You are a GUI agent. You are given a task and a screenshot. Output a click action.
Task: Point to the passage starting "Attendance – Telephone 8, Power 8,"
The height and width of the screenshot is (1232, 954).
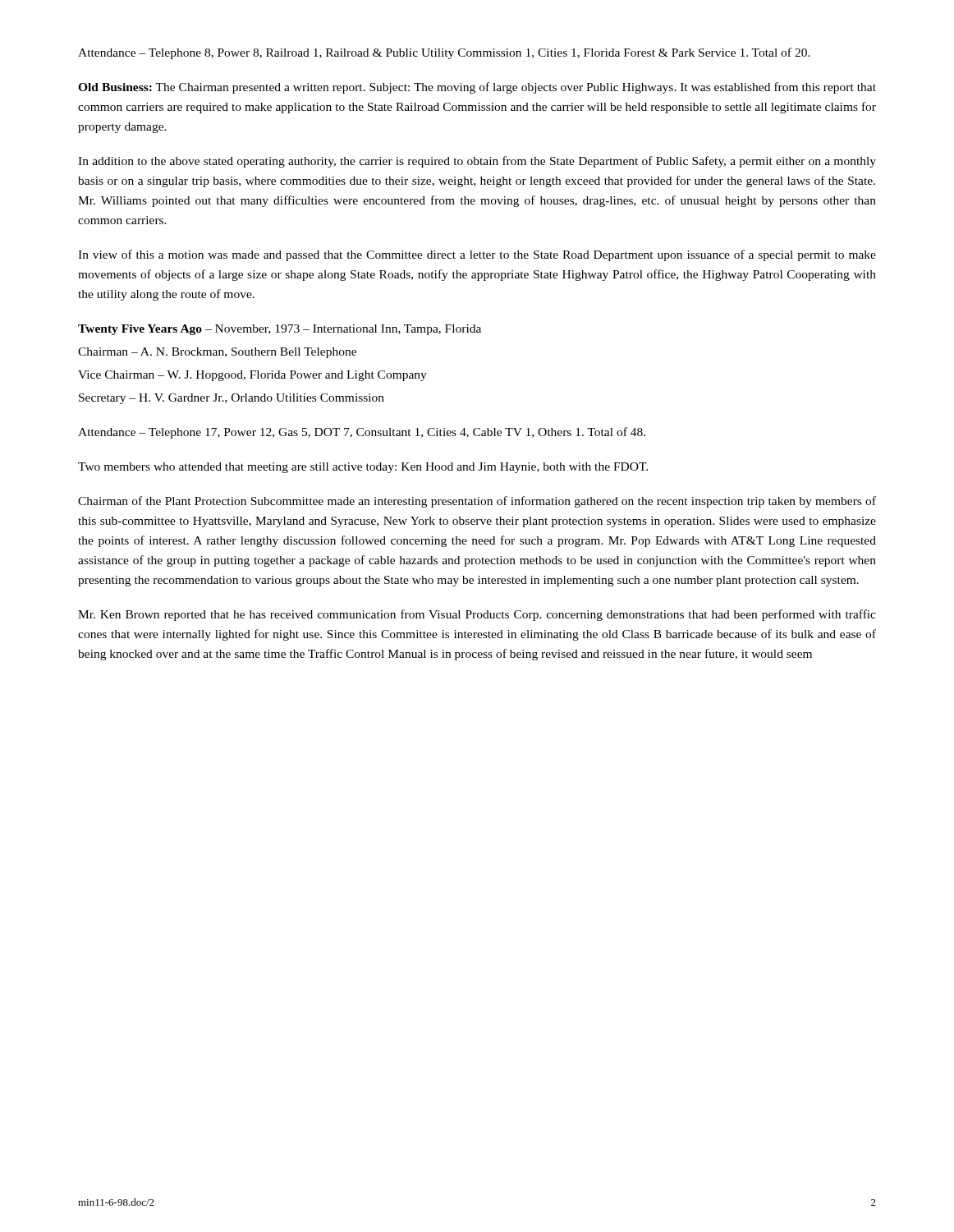(x=444, y=52)
